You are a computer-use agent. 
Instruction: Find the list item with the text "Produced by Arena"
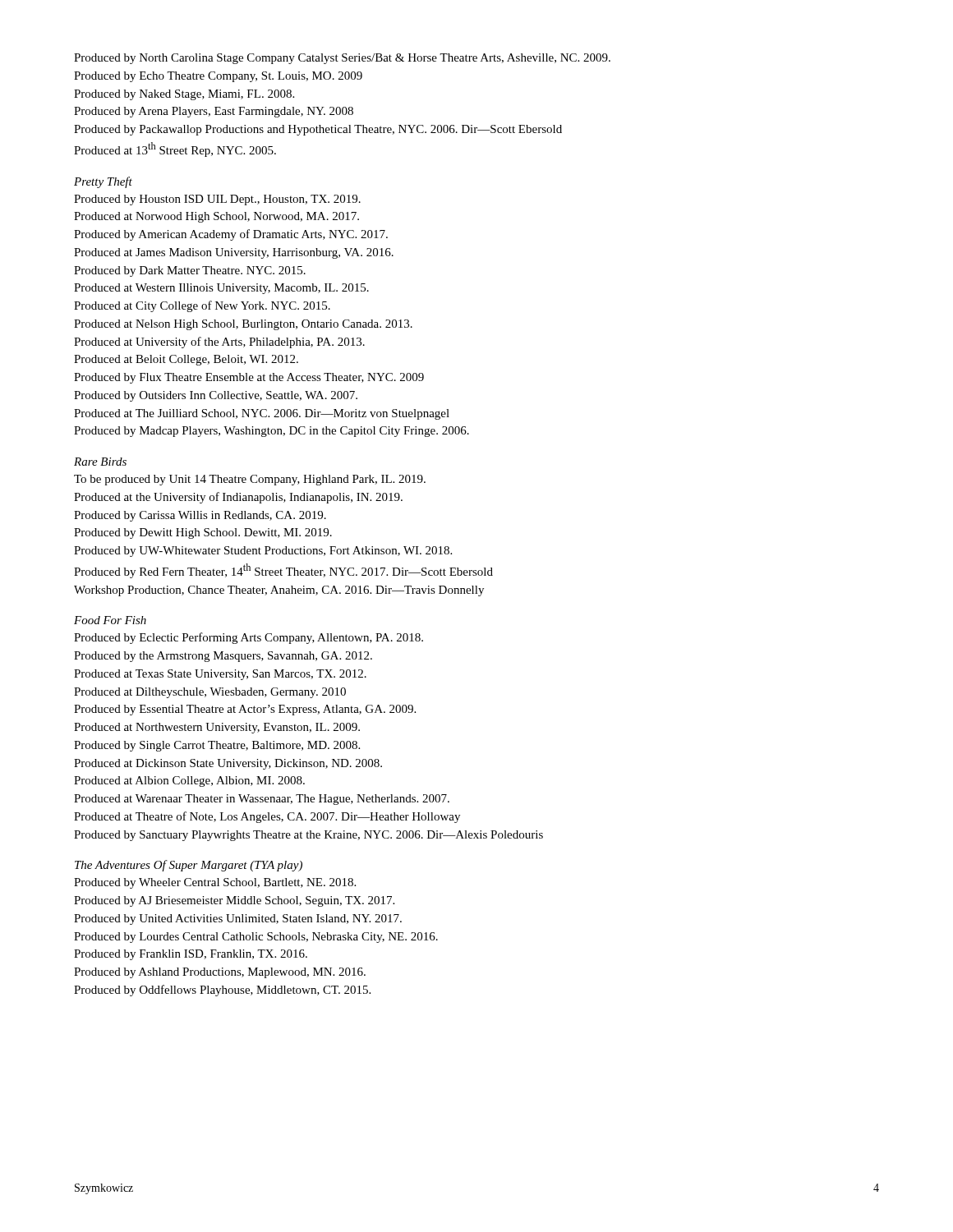[214, 111]
